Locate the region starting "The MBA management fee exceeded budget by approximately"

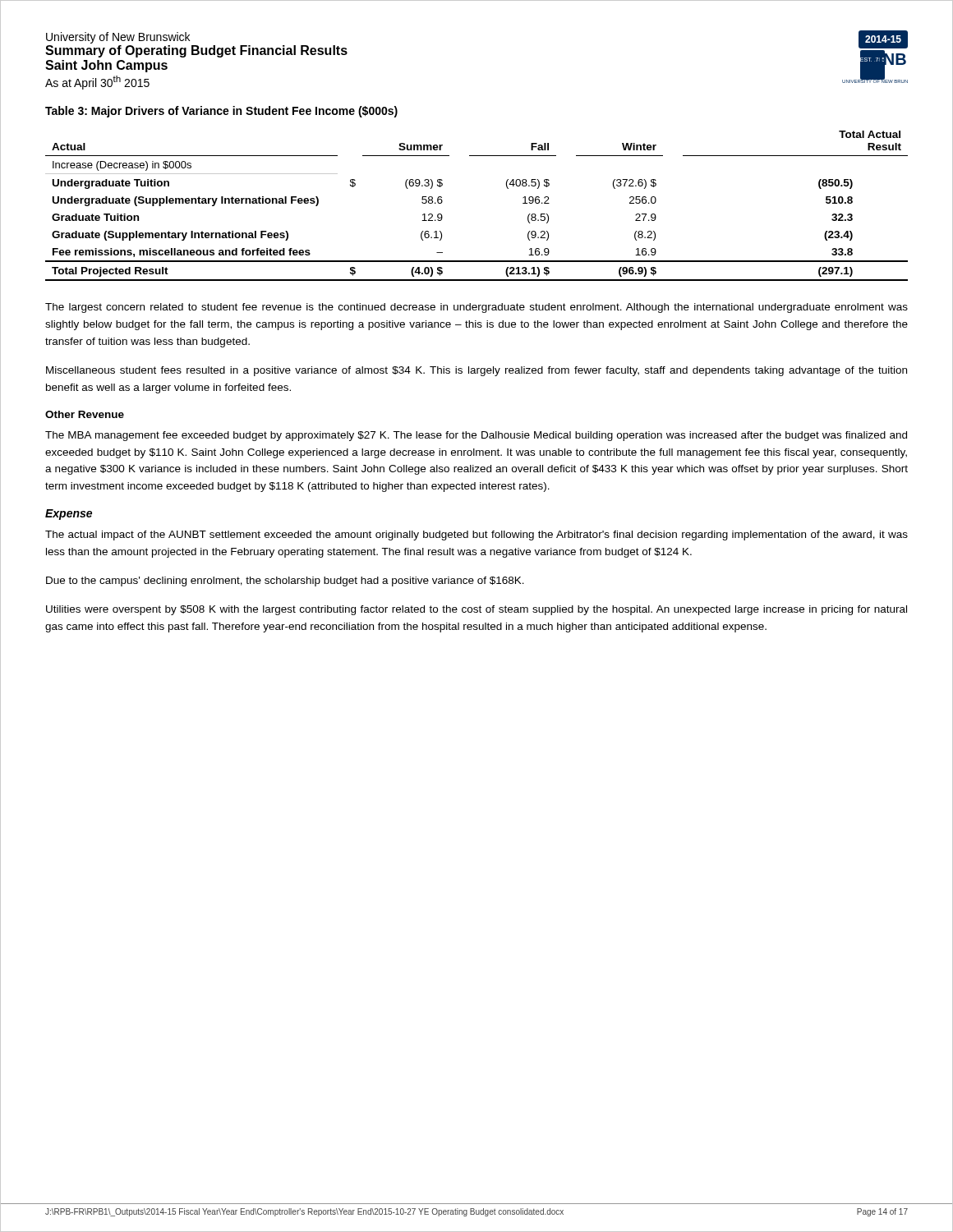(476, 460)
